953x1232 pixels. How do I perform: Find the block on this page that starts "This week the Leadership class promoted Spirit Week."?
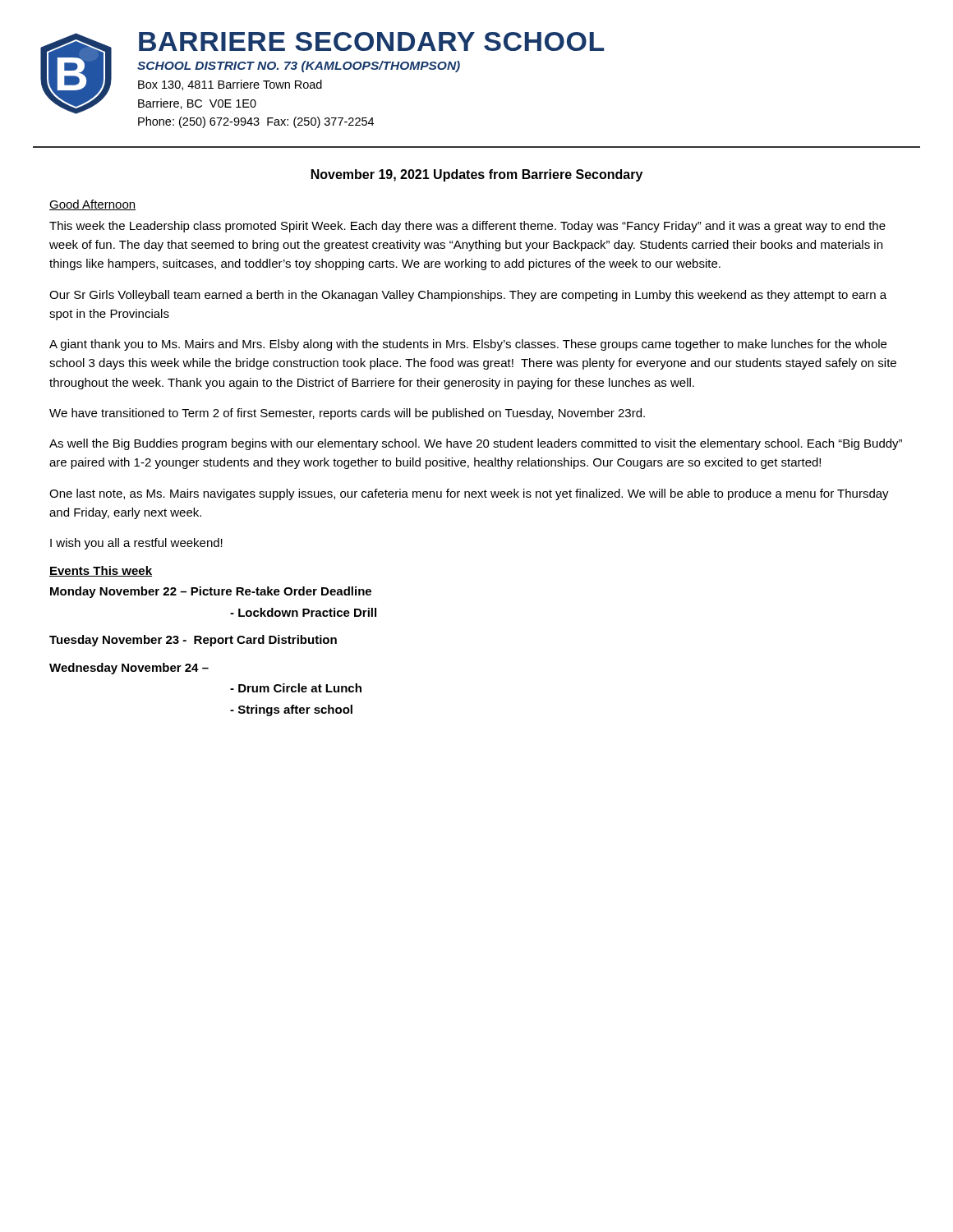click(467, 244)
